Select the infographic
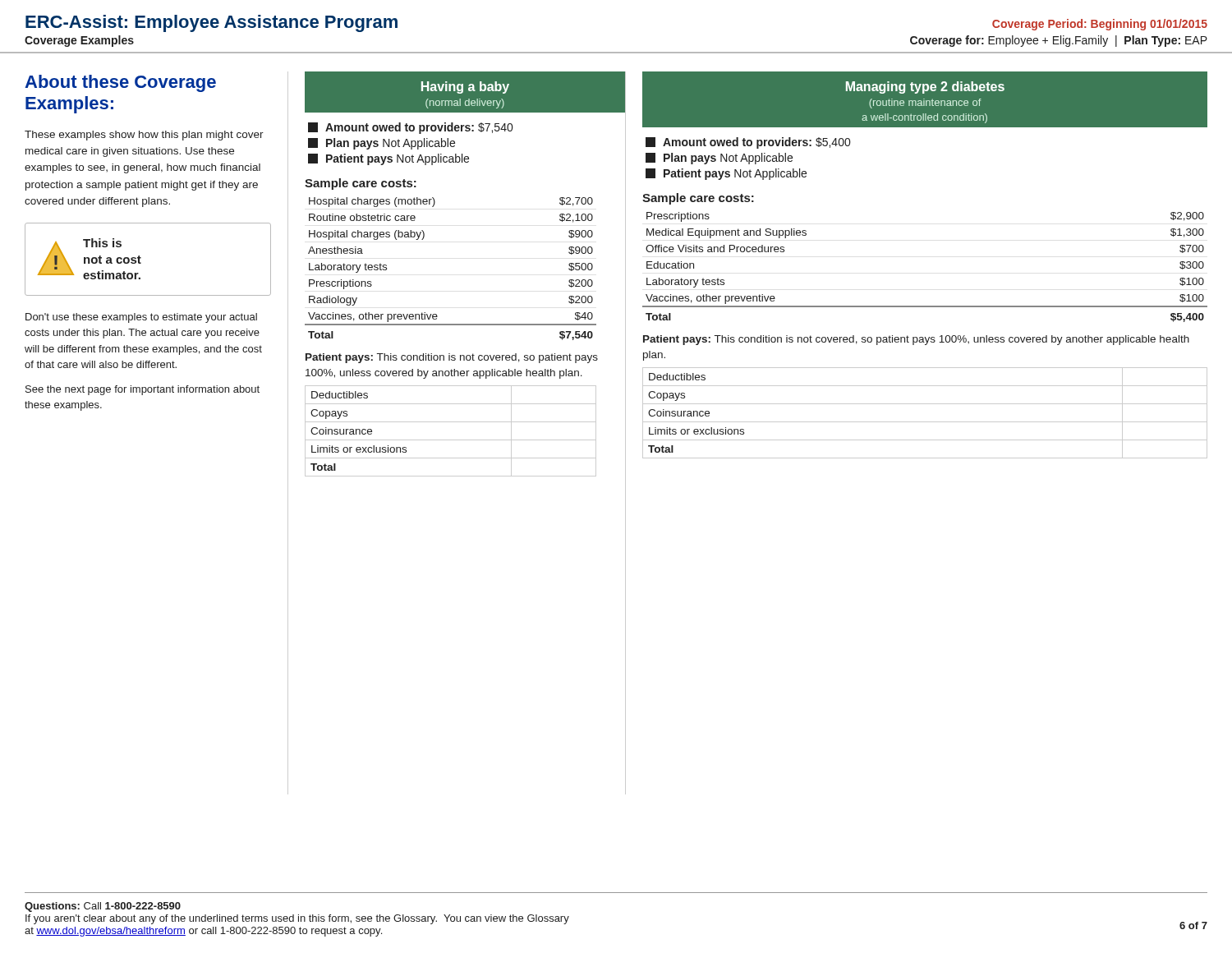This screenshot has height=953, width=1232. pos(148,259)
